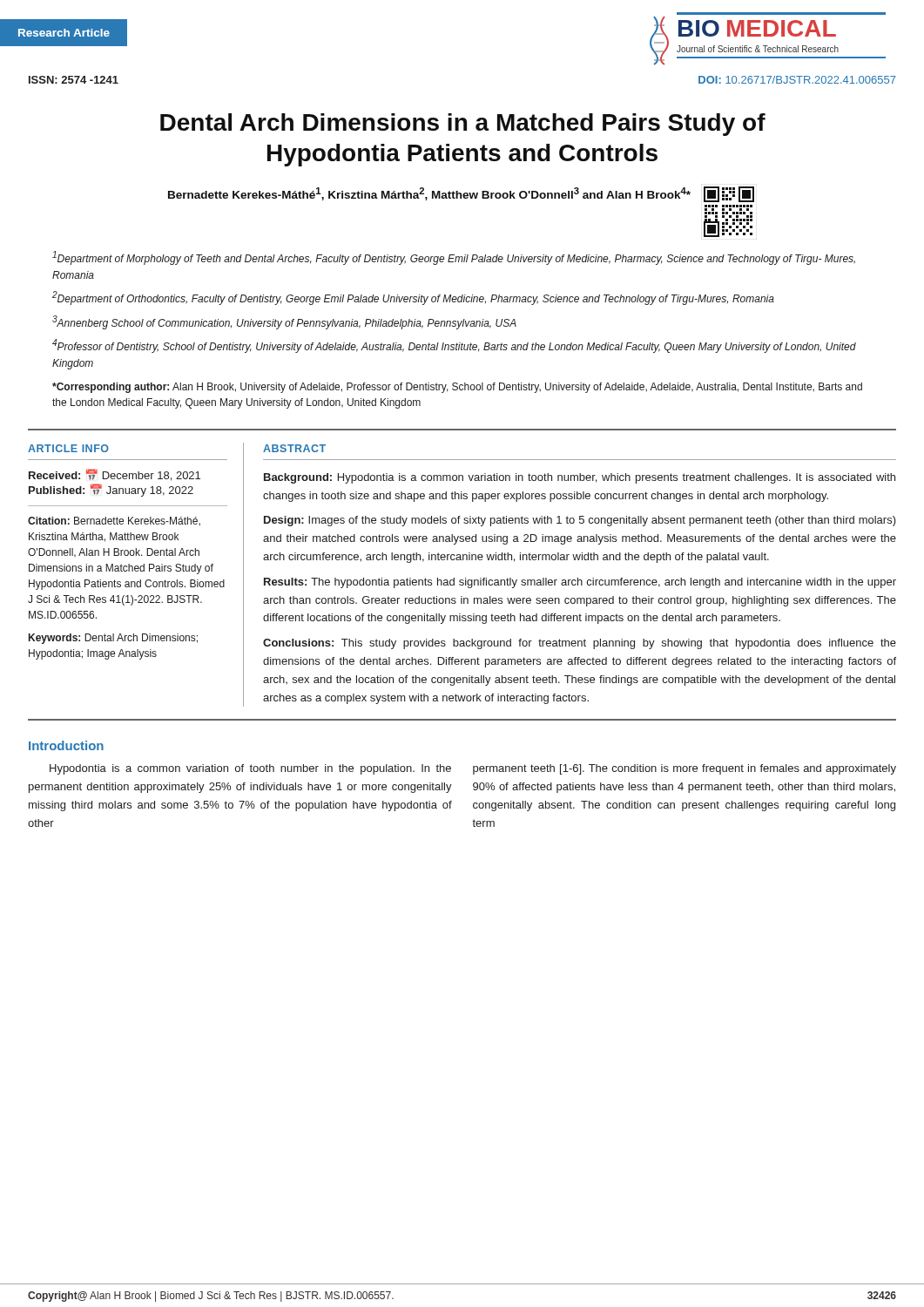Click on the text block with the text "Bernadette Kerekes-Máthé1, Krisztina Mártha2, Matthew"
This screenshot has width=924, height=1307.
click(x=462, y=211)
